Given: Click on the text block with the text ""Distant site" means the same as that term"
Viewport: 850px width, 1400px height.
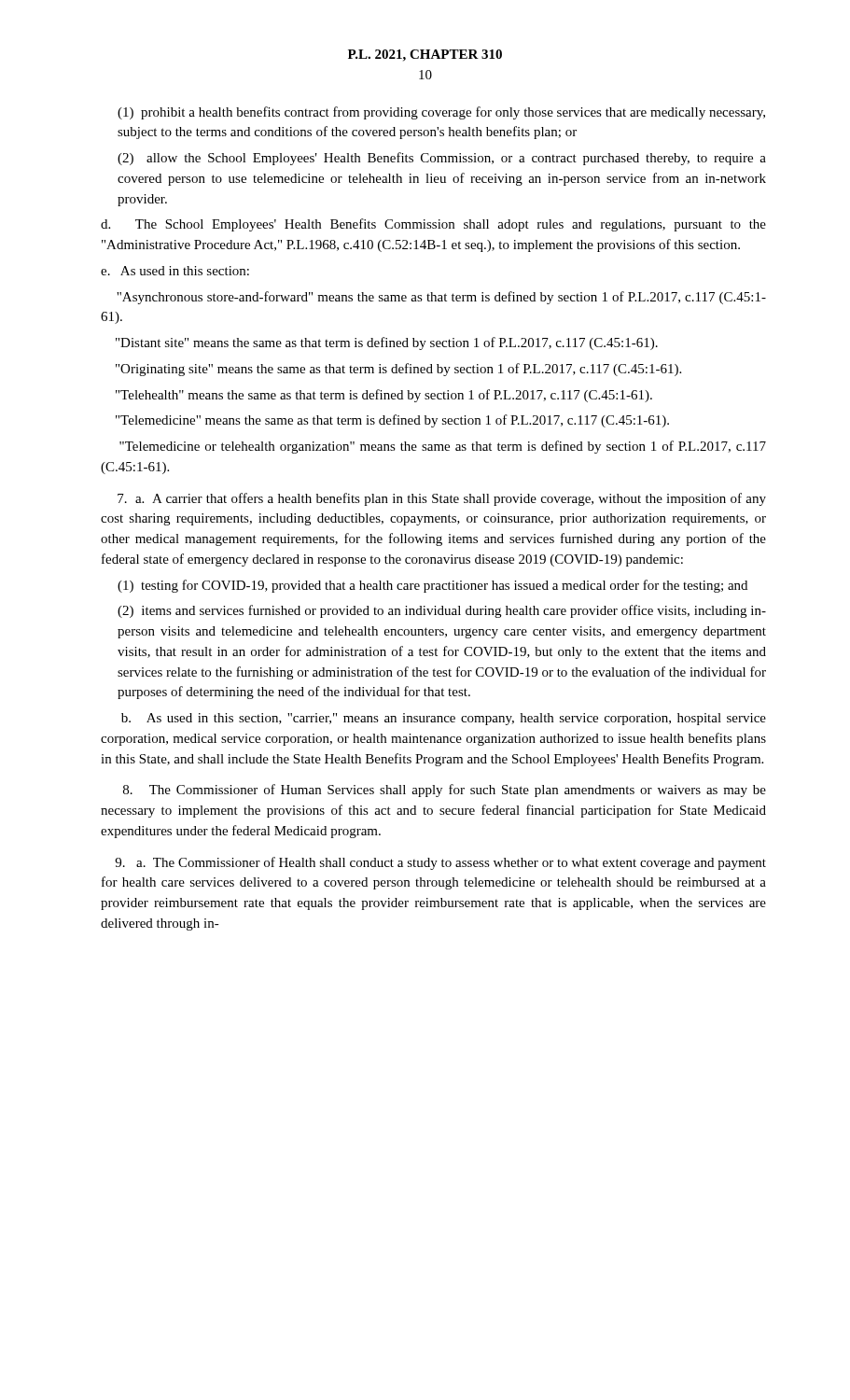Looking at the screenshot, I should click(x=433, y=343).
